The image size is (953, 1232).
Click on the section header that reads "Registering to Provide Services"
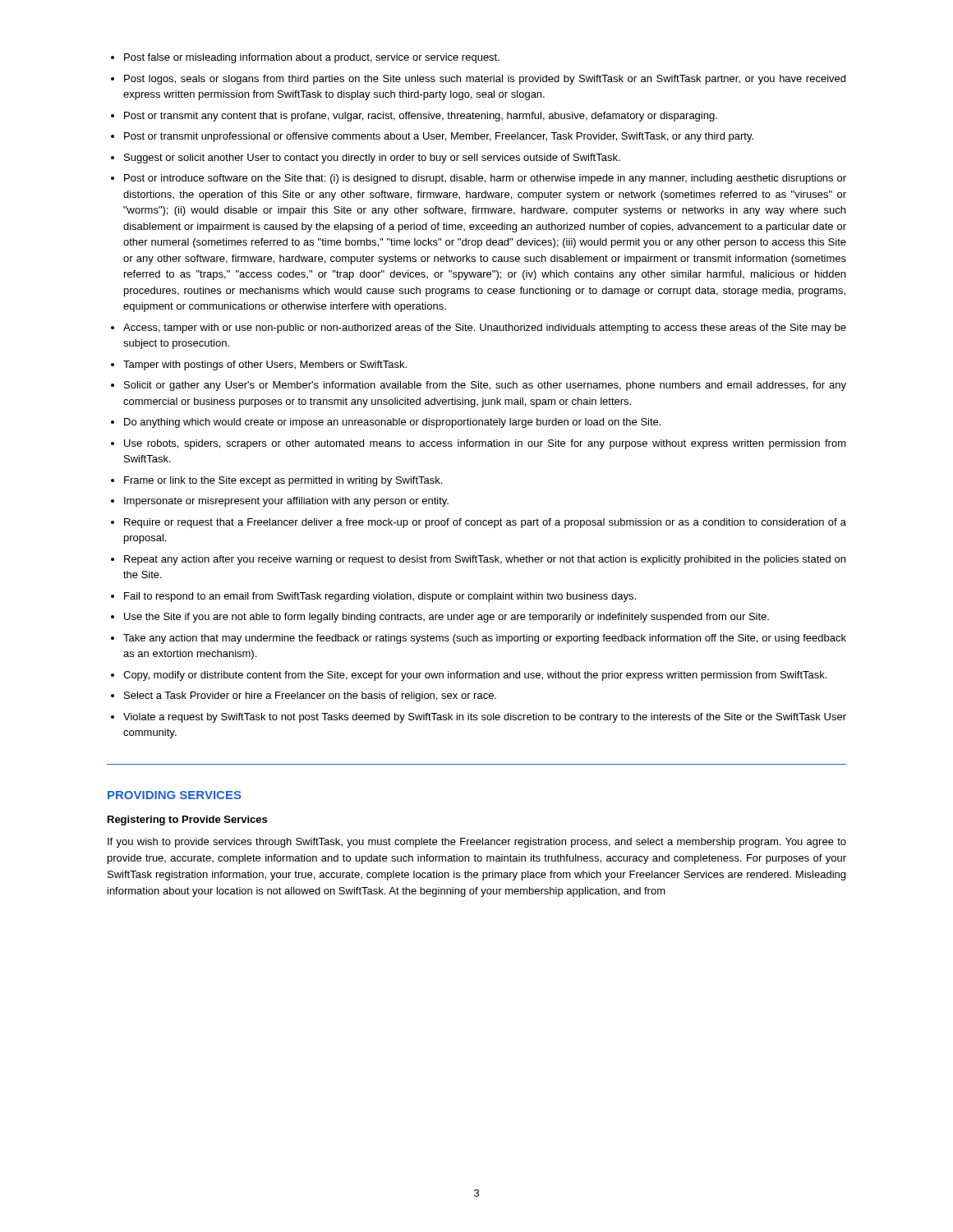pyautogui.click(x=187, y=819)
